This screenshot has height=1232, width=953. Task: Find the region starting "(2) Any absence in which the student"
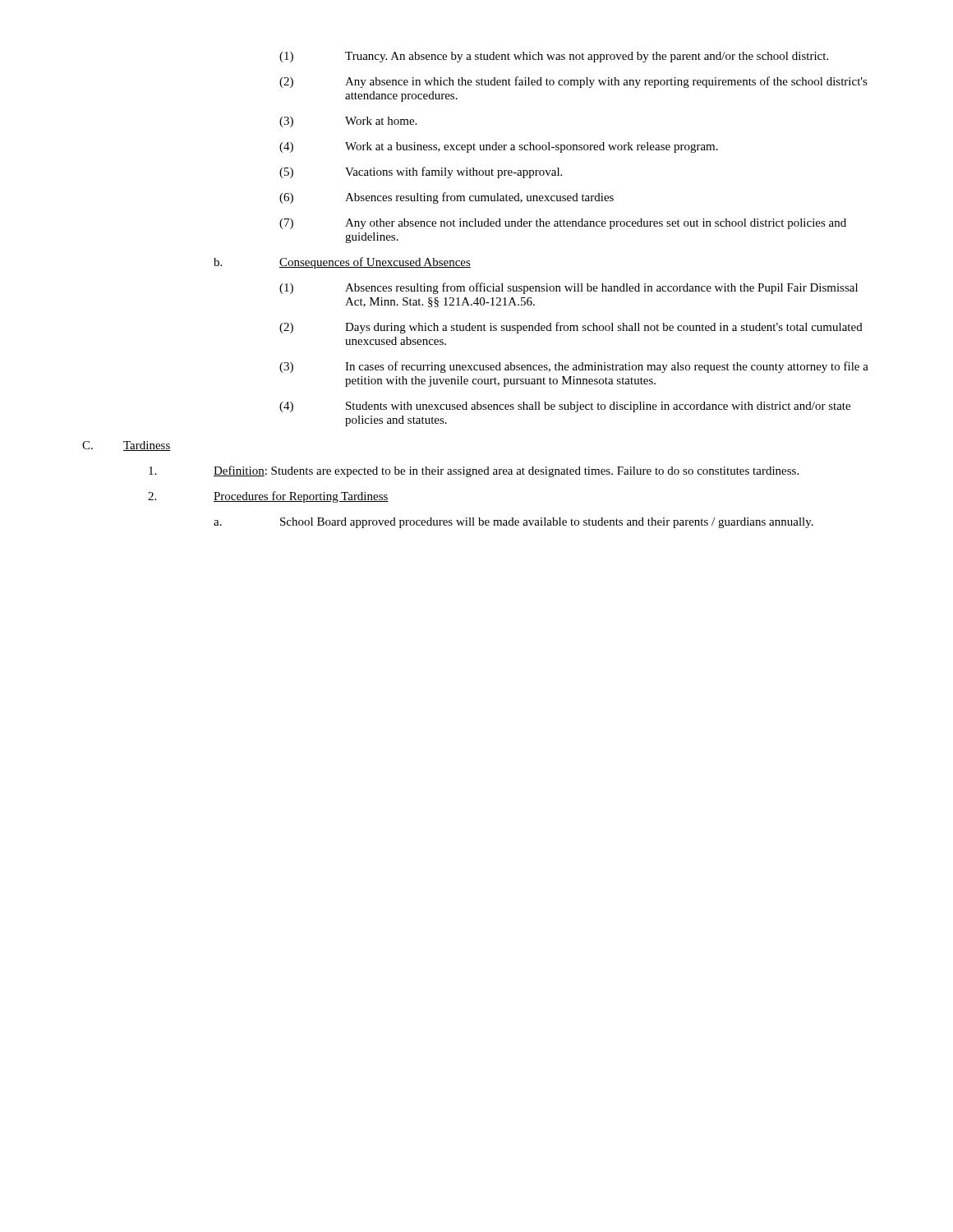point(575,89)
